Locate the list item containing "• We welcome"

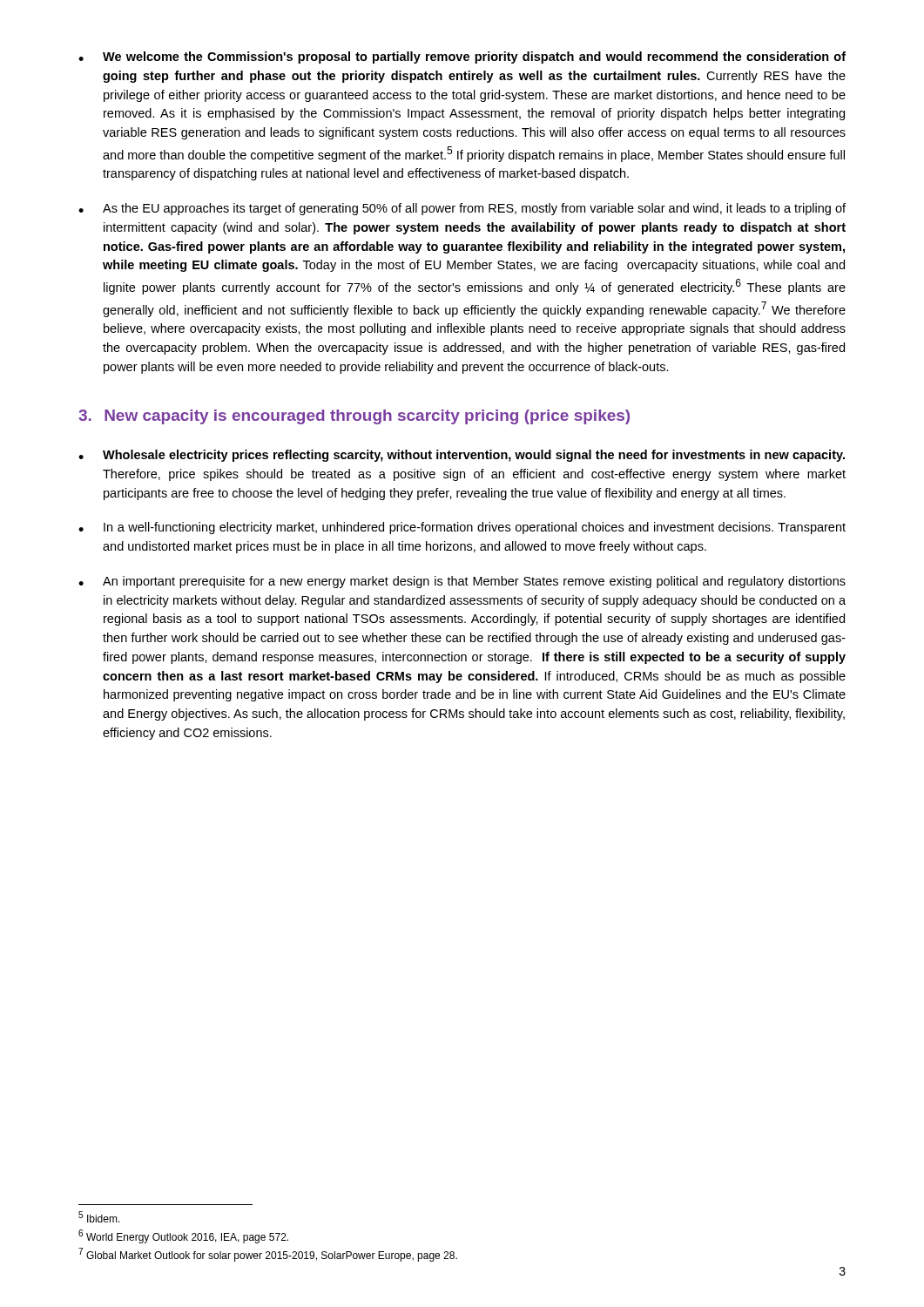coord(462,116)
